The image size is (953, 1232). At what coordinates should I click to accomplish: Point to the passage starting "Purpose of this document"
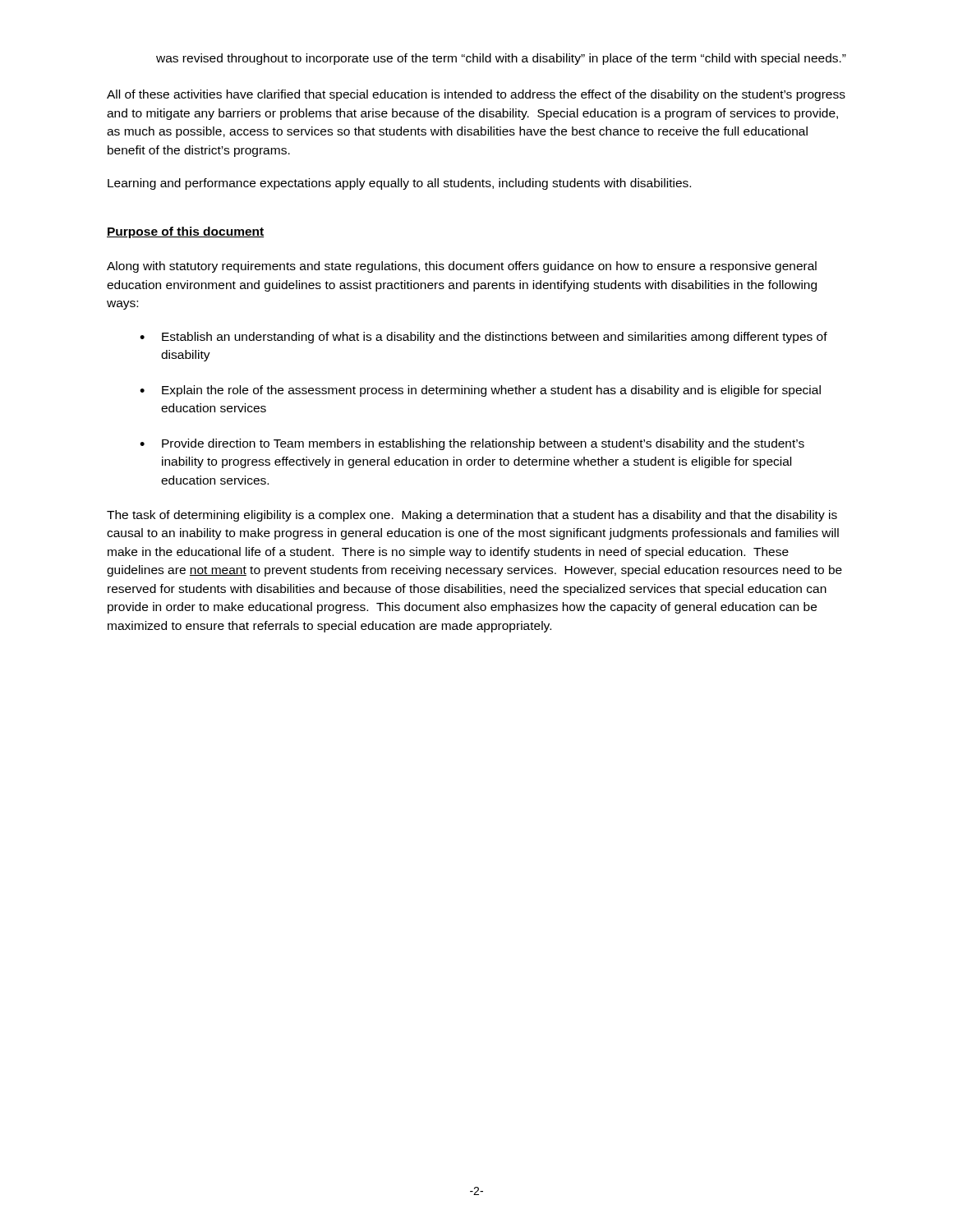tap(185, 232)
